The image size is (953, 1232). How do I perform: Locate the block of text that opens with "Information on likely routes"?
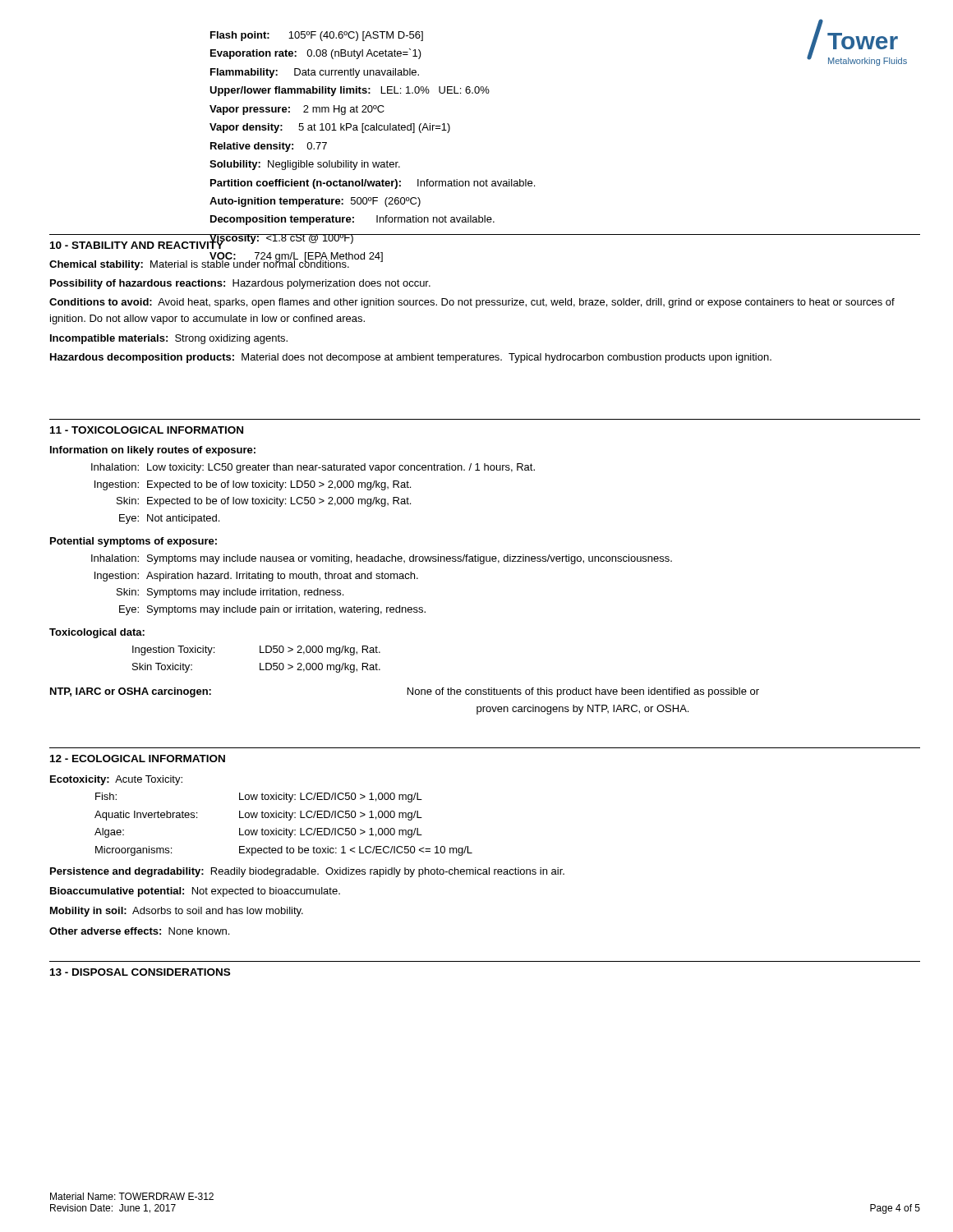point(153,451)
